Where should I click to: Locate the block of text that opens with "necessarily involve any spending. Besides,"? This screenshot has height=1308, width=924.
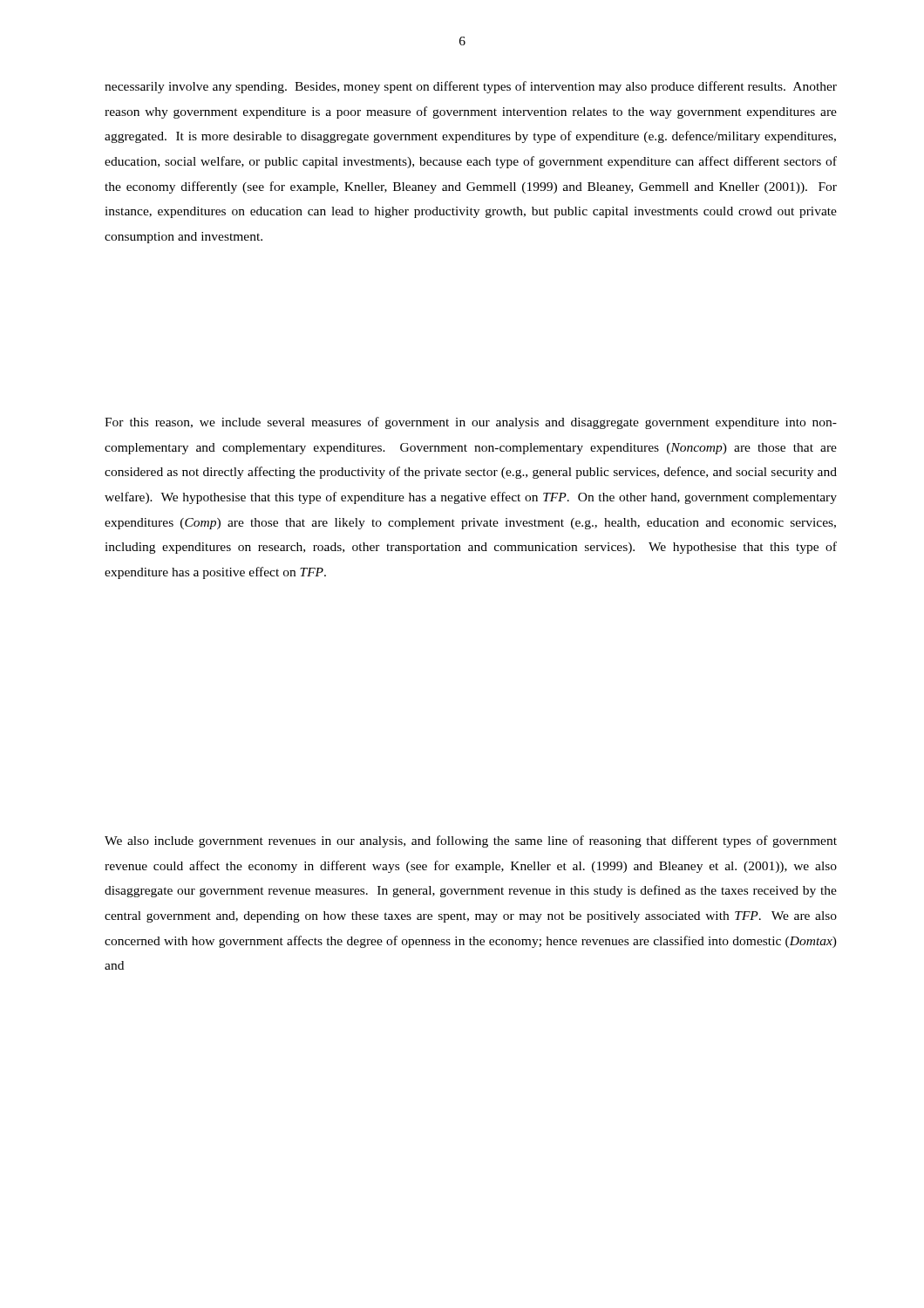471,161
